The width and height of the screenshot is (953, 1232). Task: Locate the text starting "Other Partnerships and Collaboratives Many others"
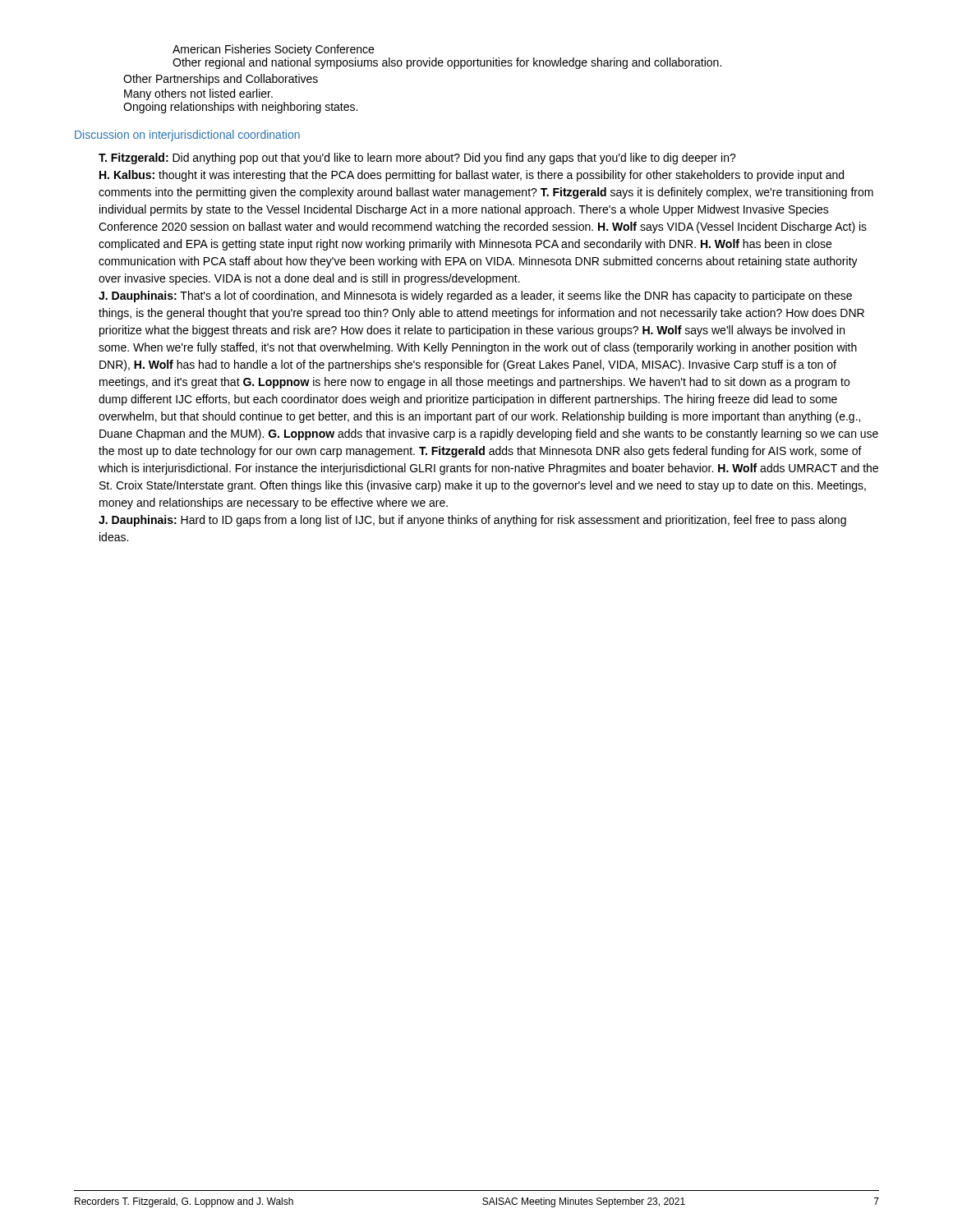tap(221, 80)
